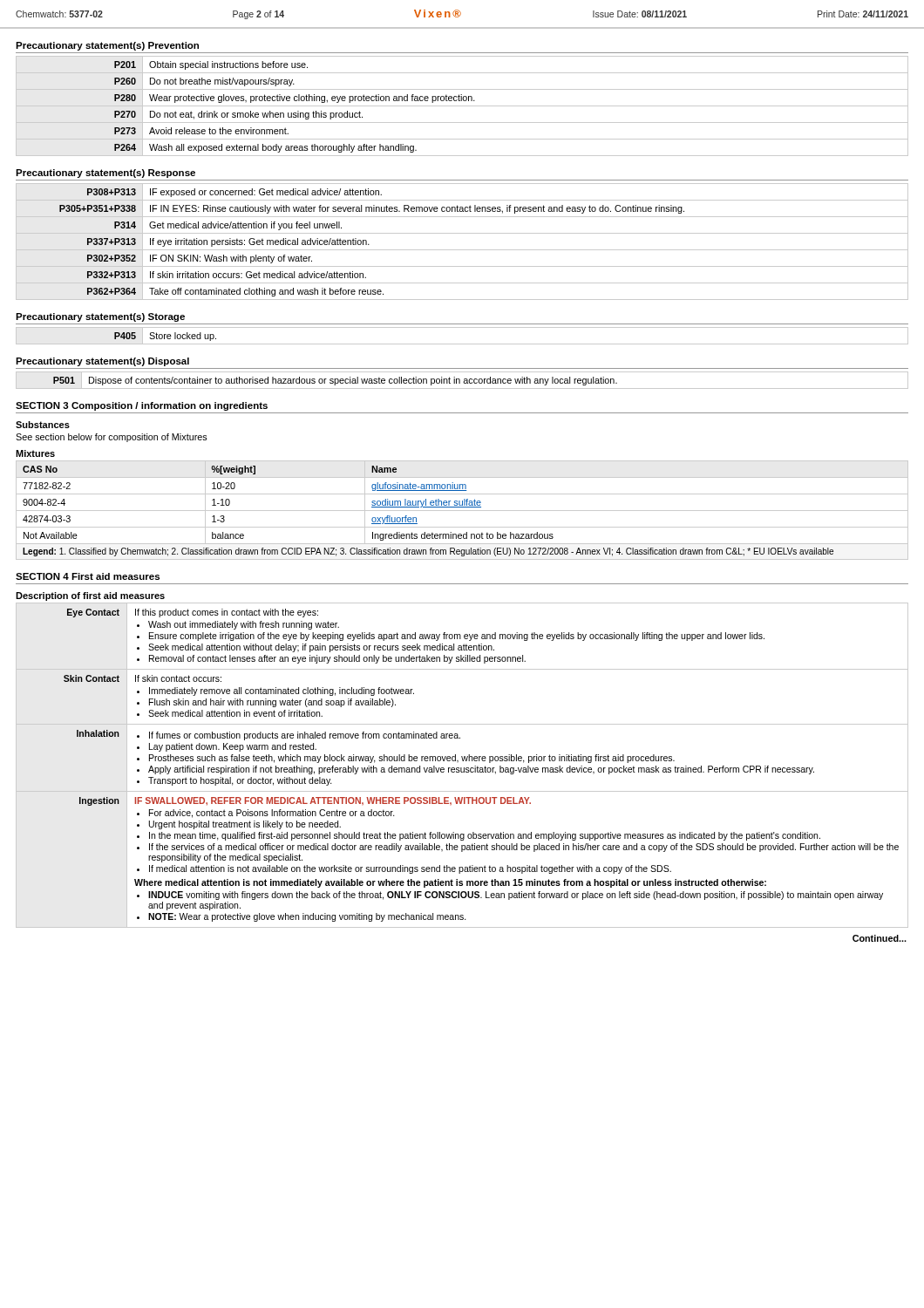Image resolution: width=924 pixels, height=1308 pixels.
Task: Click on the section header that reads "SECTION 4 First aid measures"
Action: [88, 576]
